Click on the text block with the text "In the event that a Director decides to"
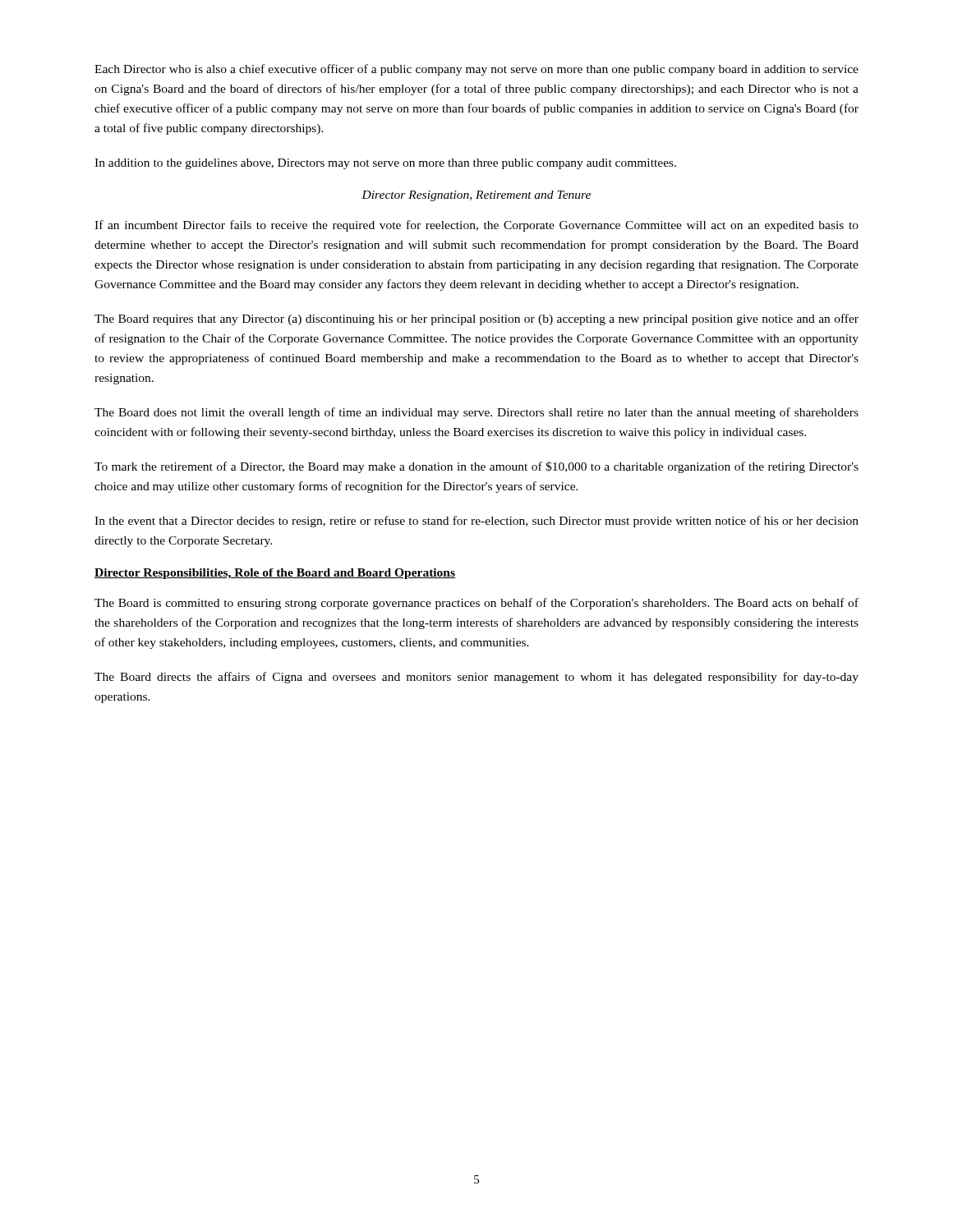The width and height of the screenshot is (953, 1232). 476,530
